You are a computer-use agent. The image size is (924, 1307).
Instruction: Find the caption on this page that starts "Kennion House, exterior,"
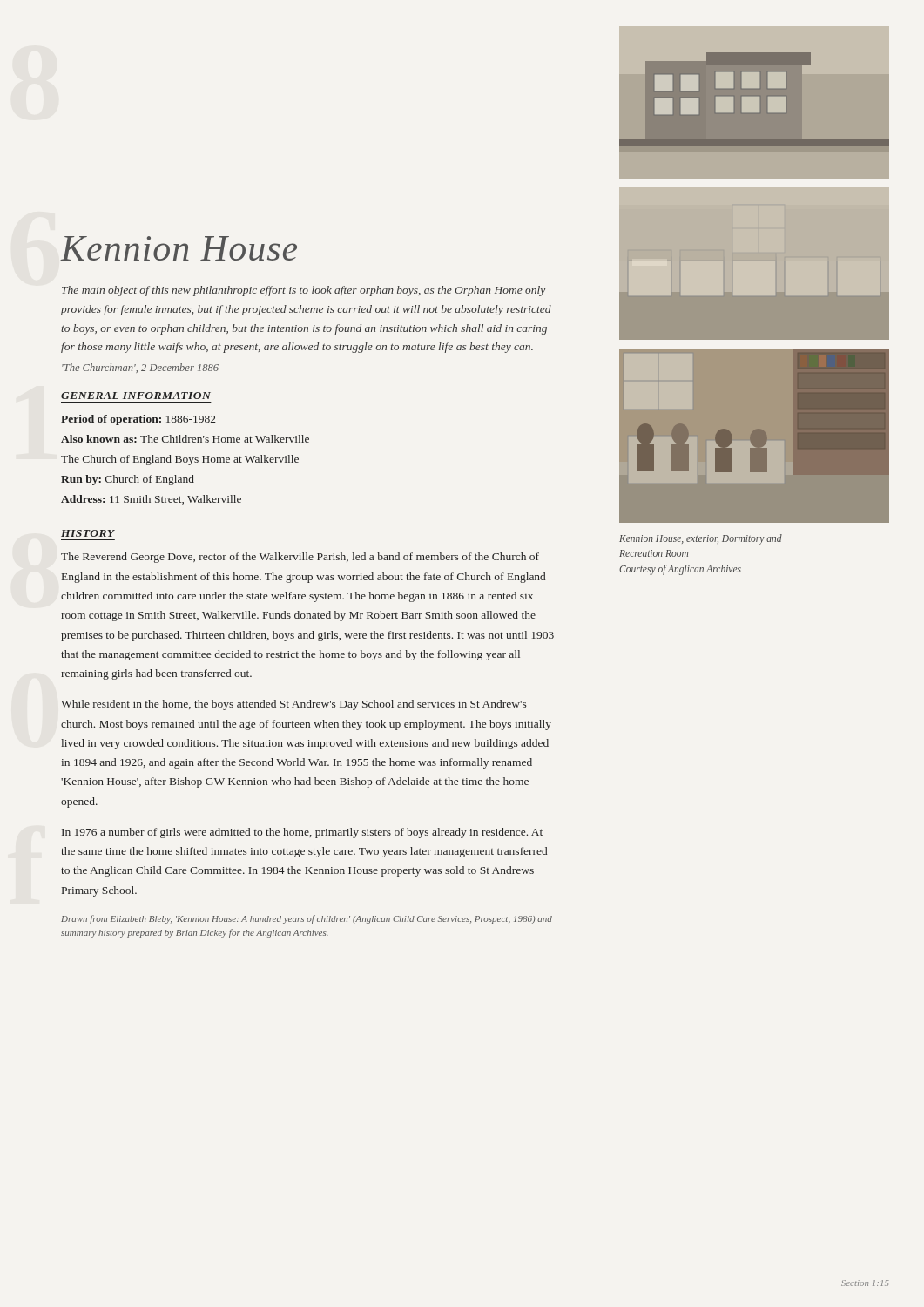click(x=754, y=554)
